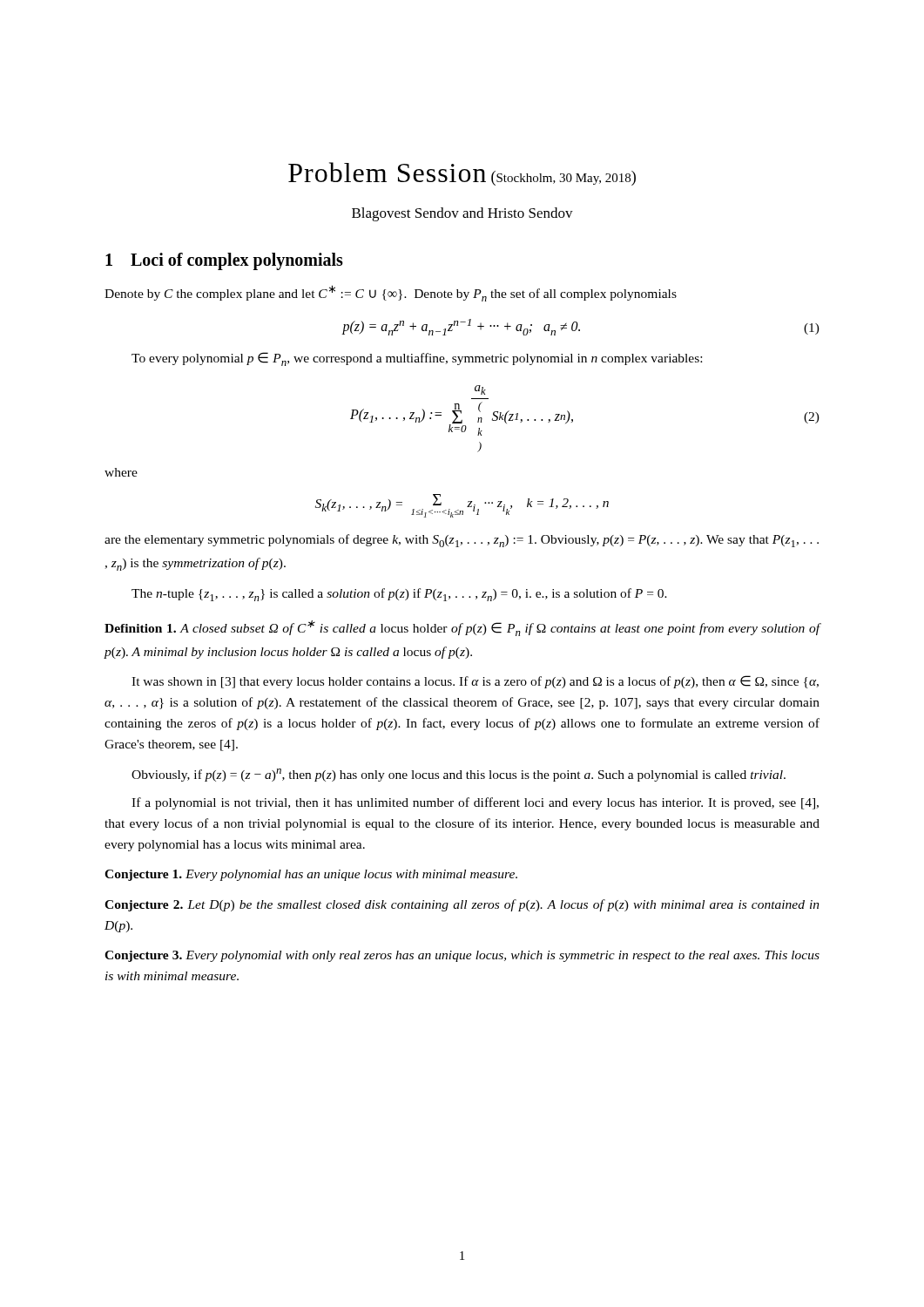Locate the title
The width and height of the screenshot is (924, 1307).
tap(462, 173)
